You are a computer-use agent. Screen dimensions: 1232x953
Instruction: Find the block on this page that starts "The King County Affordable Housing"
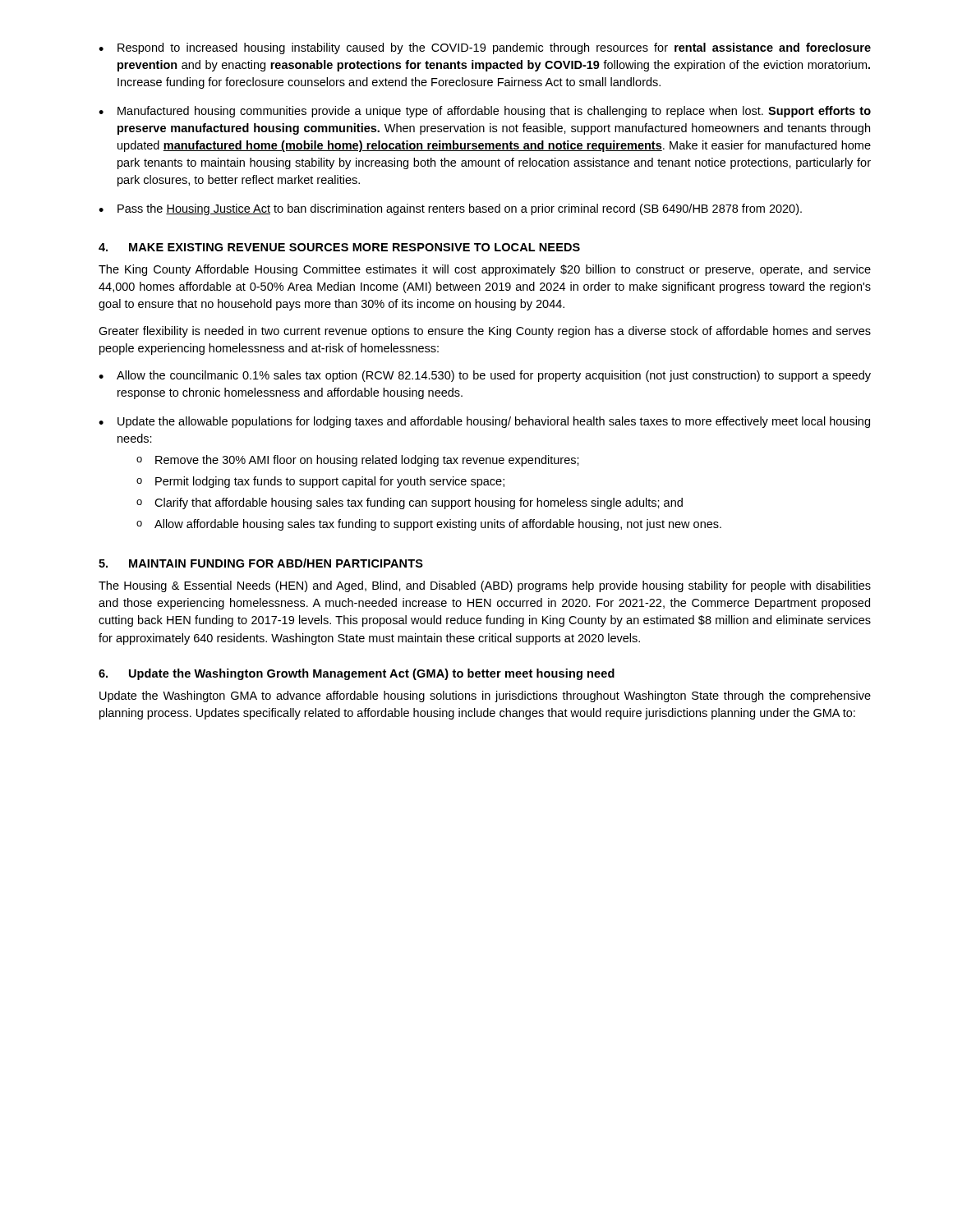click(485, 287)
